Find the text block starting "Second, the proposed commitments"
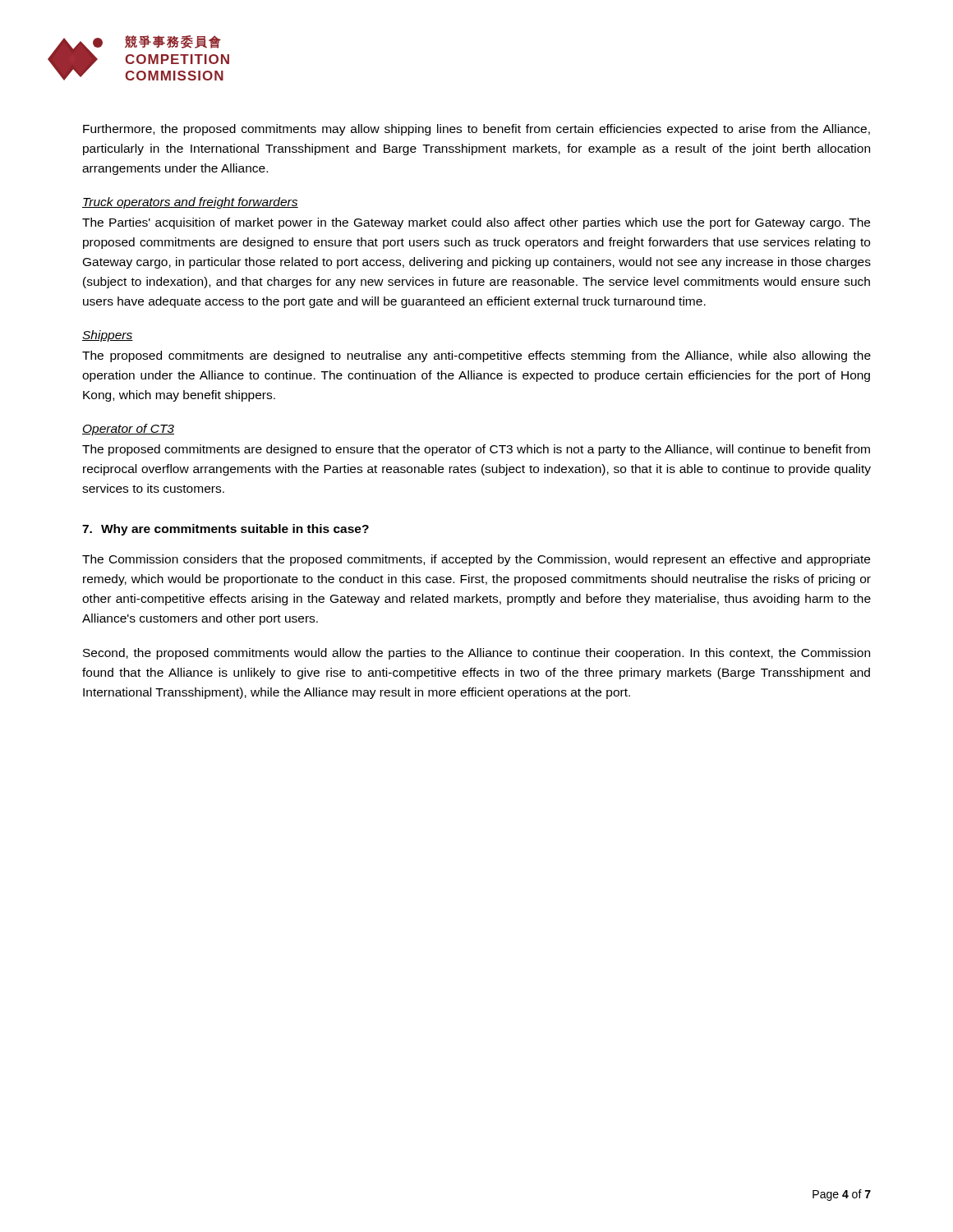The image size is (953, 1232). tap(476, 672)
